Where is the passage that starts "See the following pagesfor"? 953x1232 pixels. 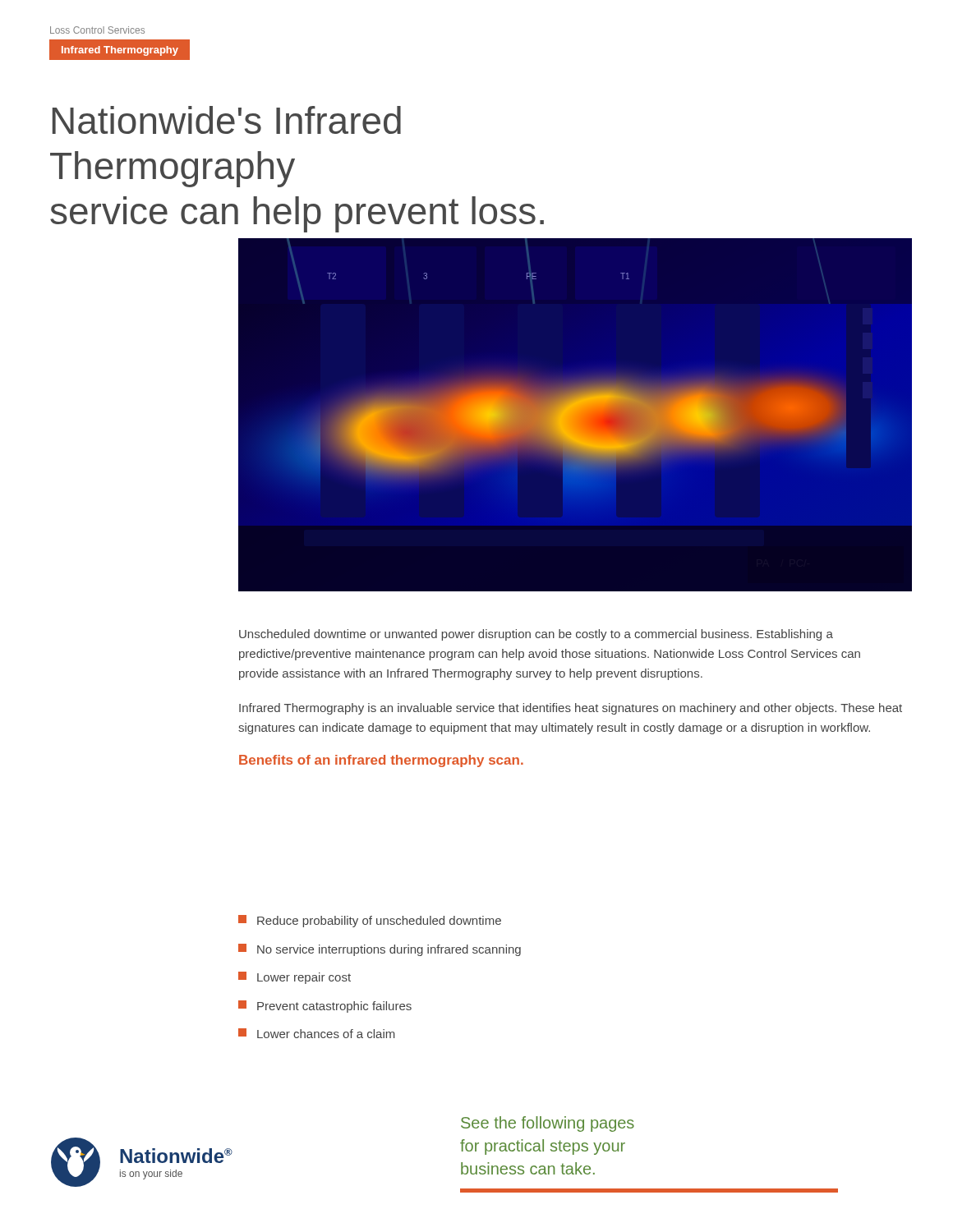point(548,1124)
